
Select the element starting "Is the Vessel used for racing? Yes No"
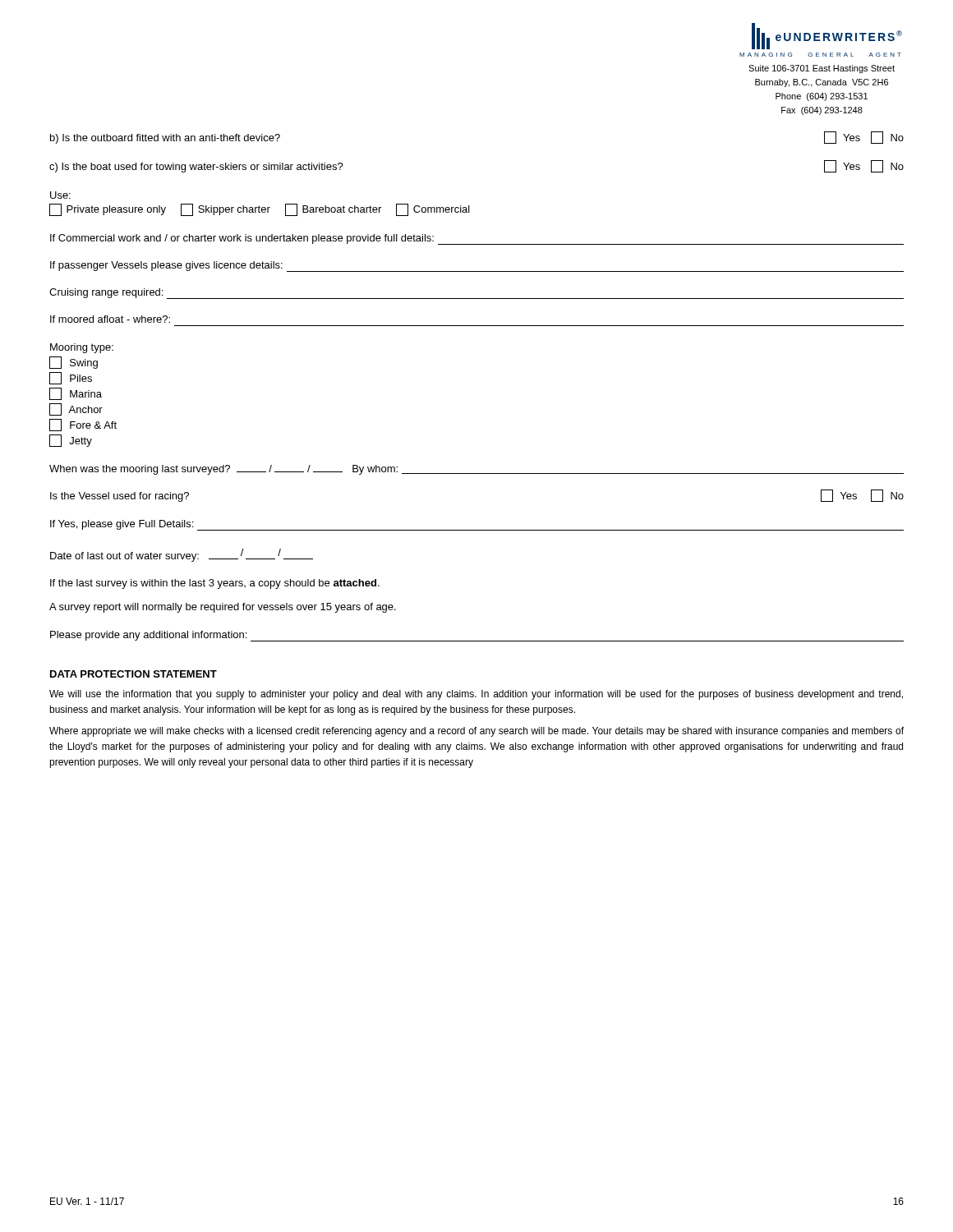[115, 496]
